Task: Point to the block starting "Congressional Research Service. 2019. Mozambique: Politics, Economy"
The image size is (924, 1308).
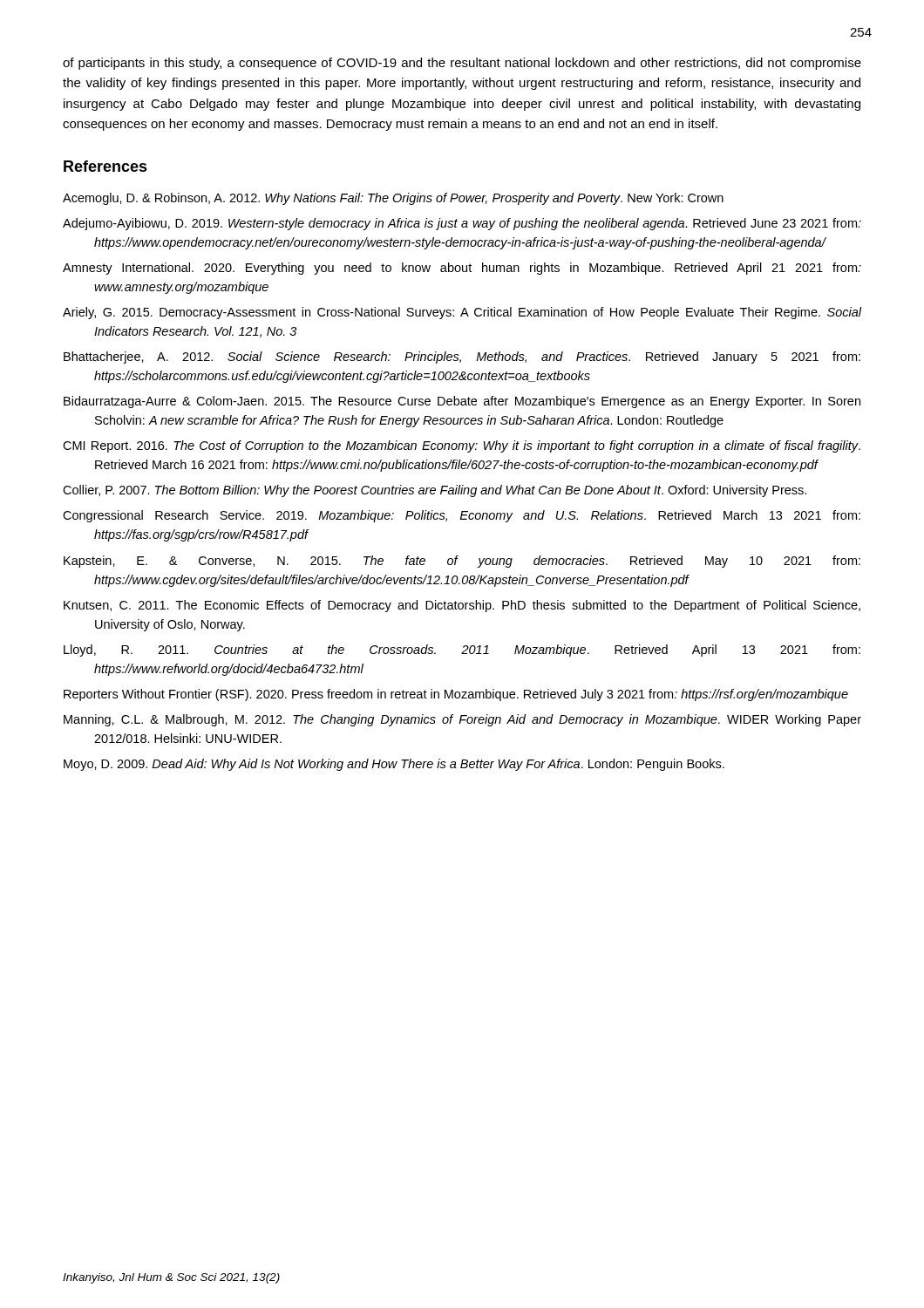Action: click(x=462, y=525)
